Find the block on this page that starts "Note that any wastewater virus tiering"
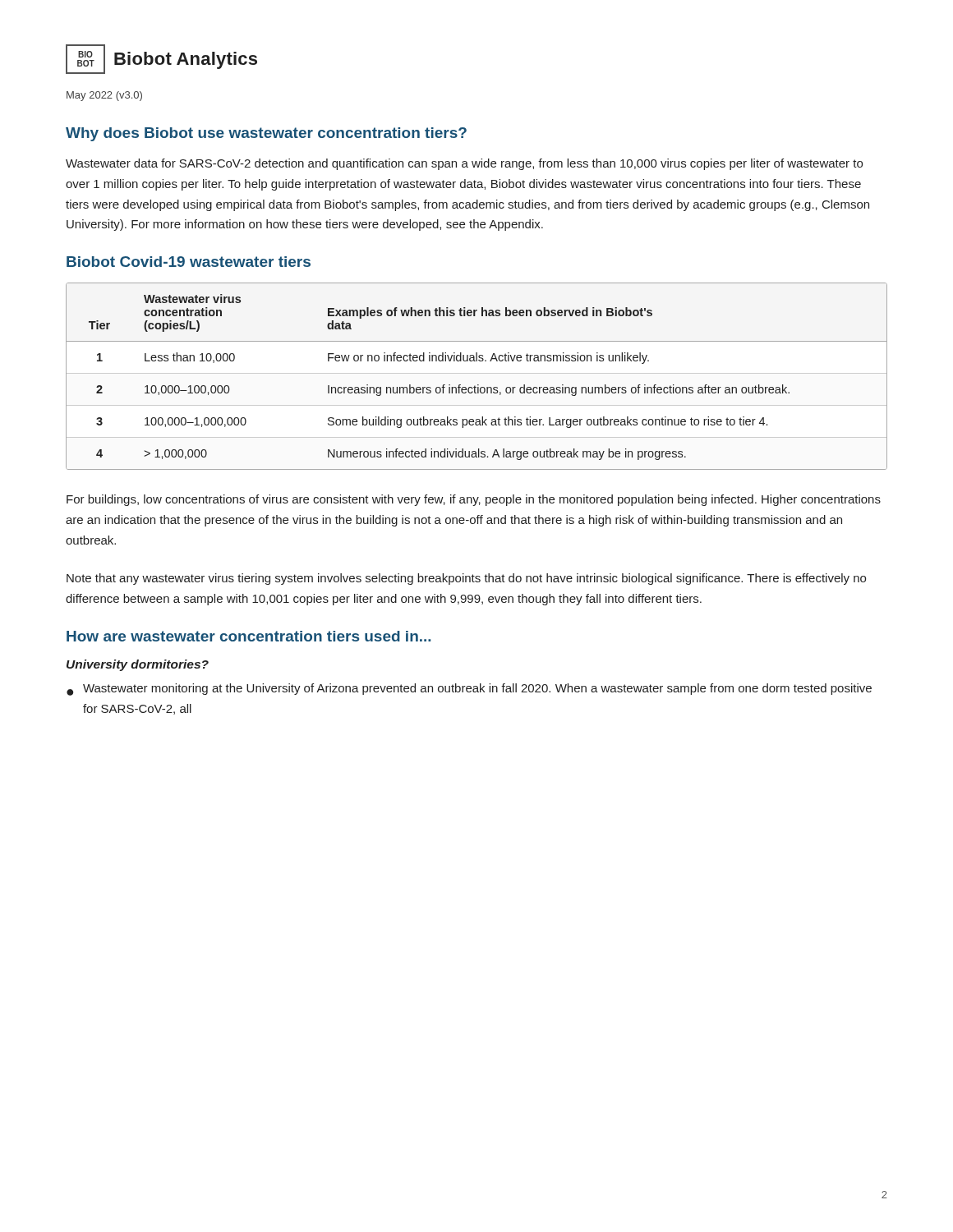This screenshot has height=1232, width=953. click(x=466, y=588)
